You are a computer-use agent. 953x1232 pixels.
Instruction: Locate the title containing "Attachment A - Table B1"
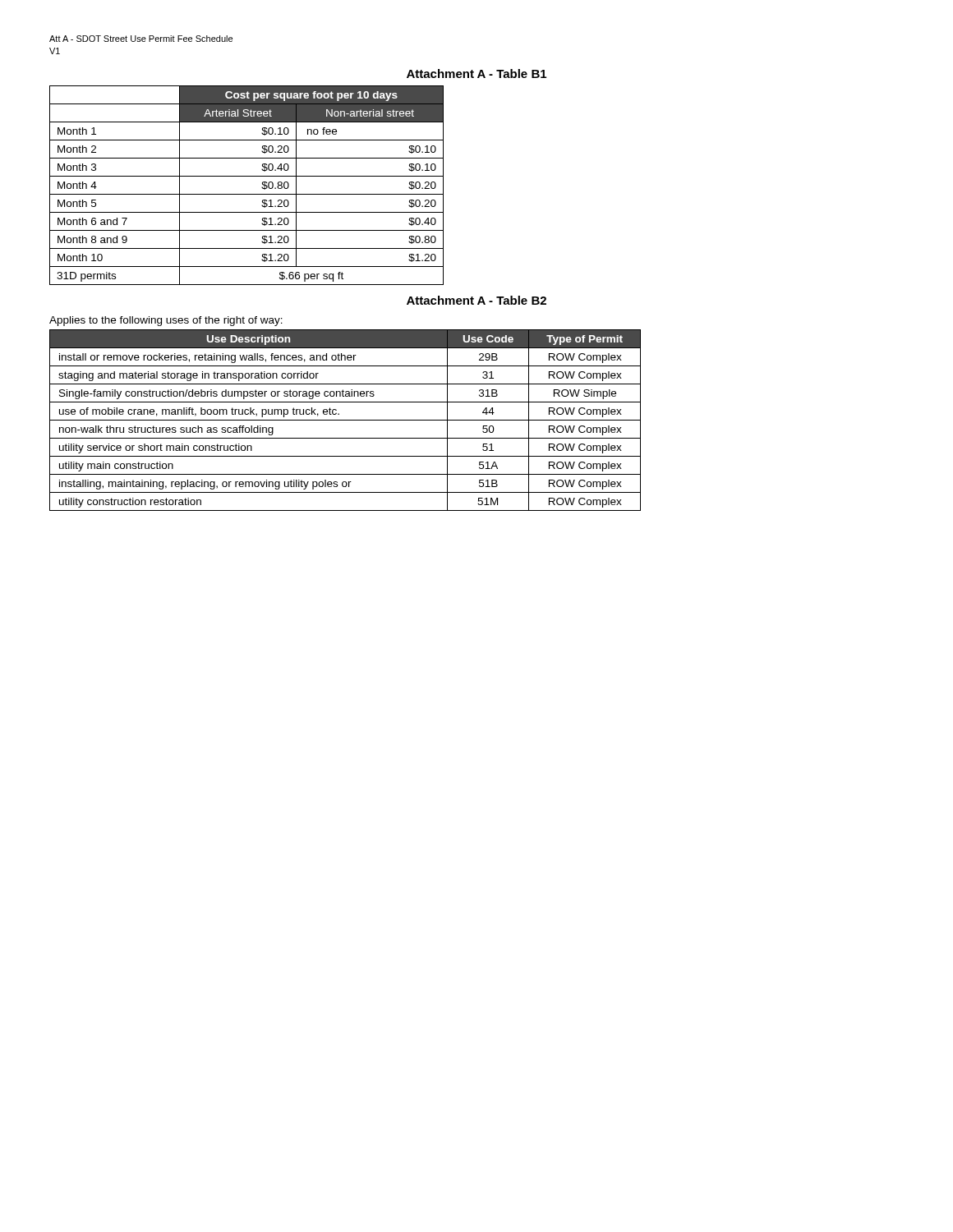click(x=476, y=73)
